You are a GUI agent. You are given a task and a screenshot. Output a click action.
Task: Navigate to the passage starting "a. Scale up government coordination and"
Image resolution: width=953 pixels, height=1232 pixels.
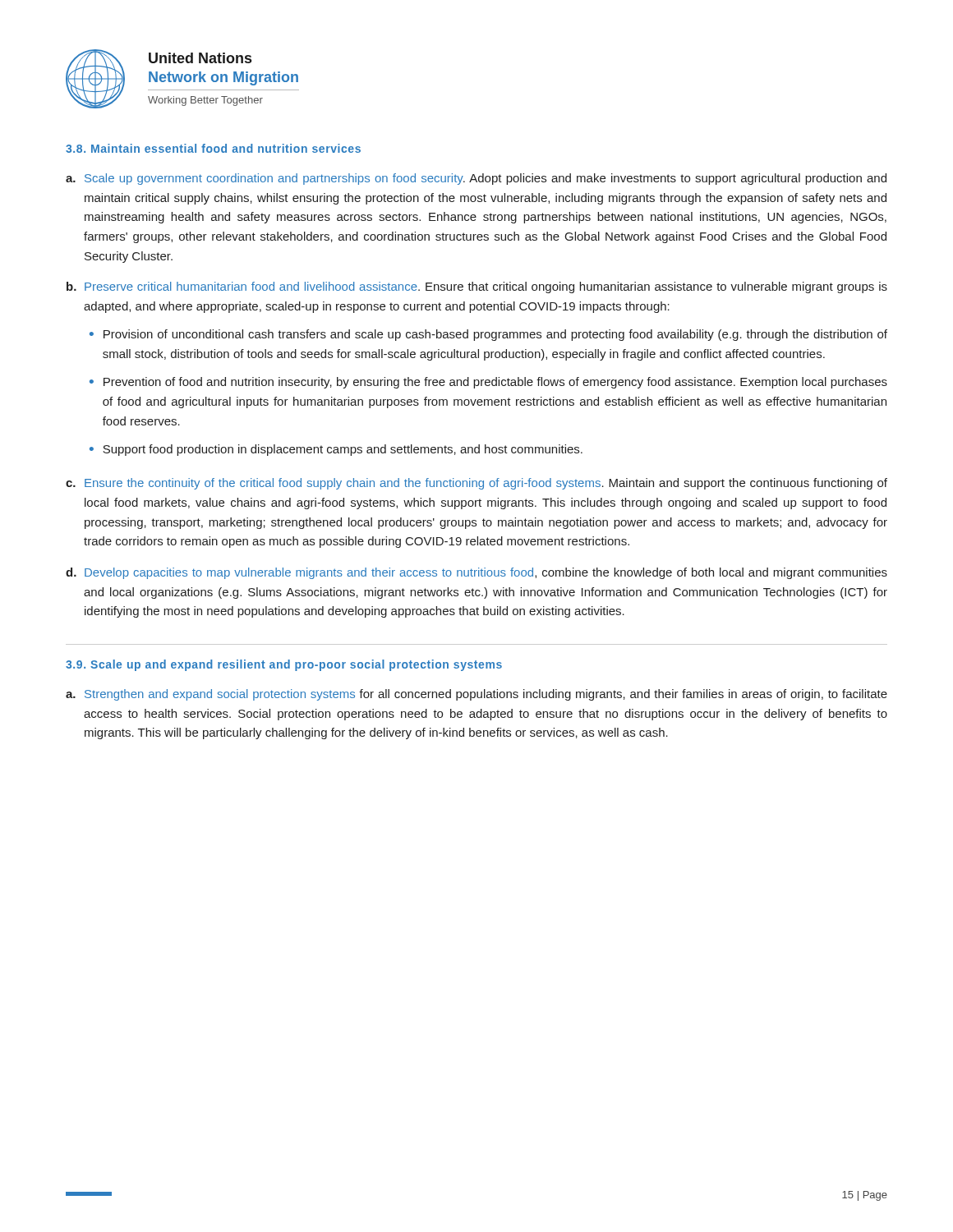(476, 217)
